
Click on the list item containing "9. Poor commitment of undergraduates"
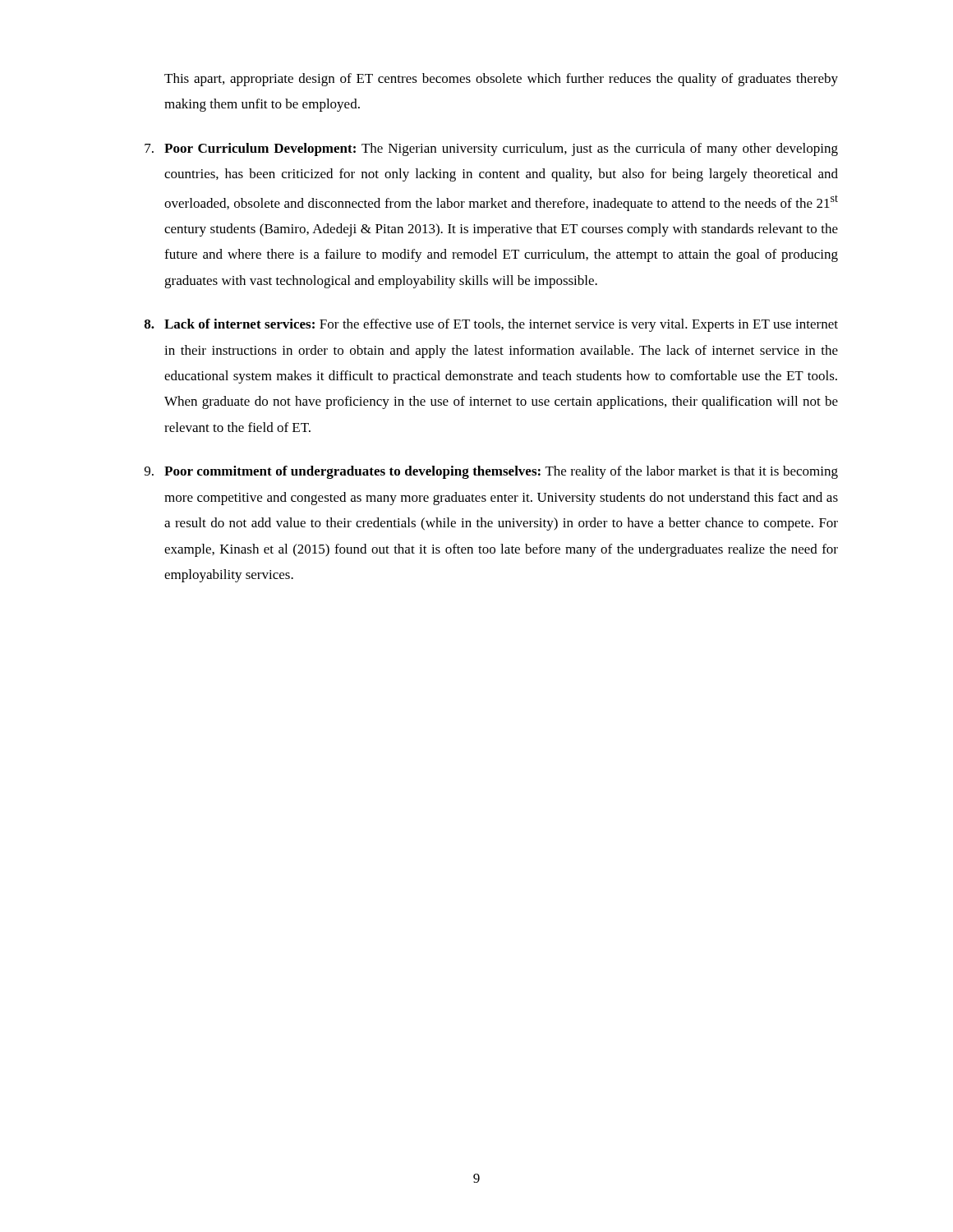[476, 523]
